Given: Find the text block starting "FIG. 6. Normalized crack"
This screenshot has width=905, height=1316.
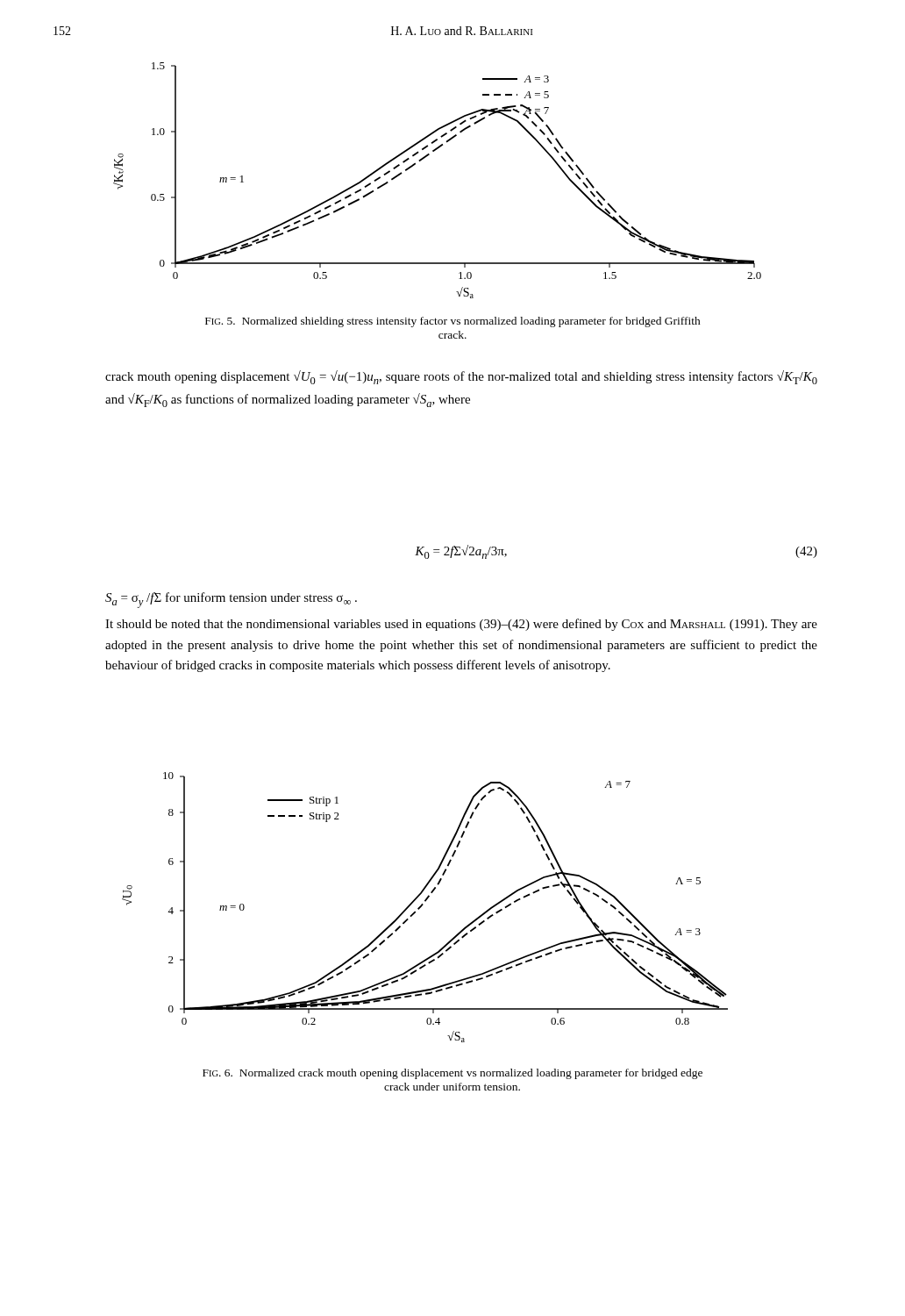Looking at the screenshot, I should coord(452,1080).
